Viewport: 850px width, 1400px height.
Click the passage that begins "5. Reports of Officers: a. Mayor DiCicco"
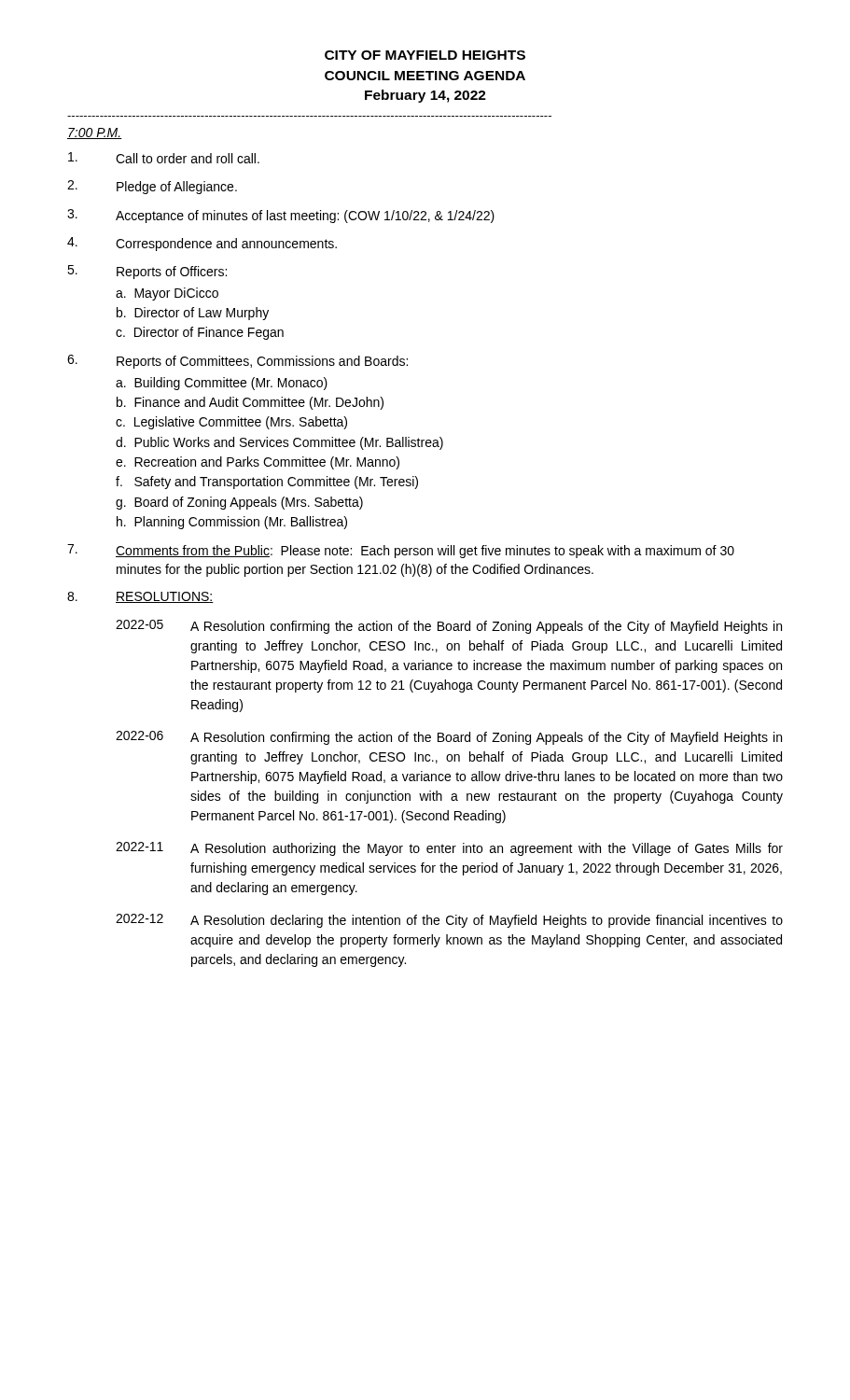click(147, 272)
